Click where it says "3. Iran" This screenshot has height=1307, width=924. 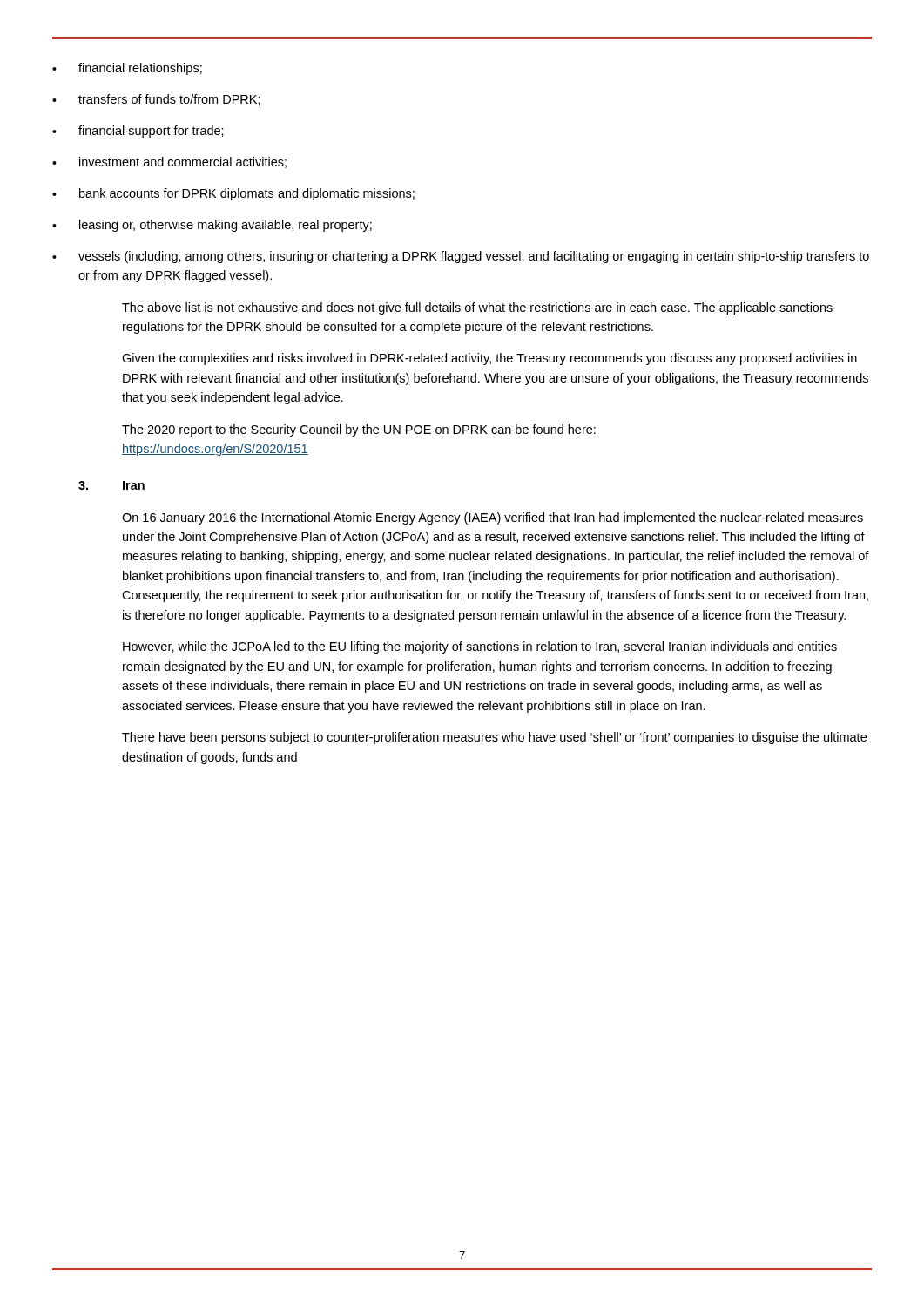click(x=112, y=486)
